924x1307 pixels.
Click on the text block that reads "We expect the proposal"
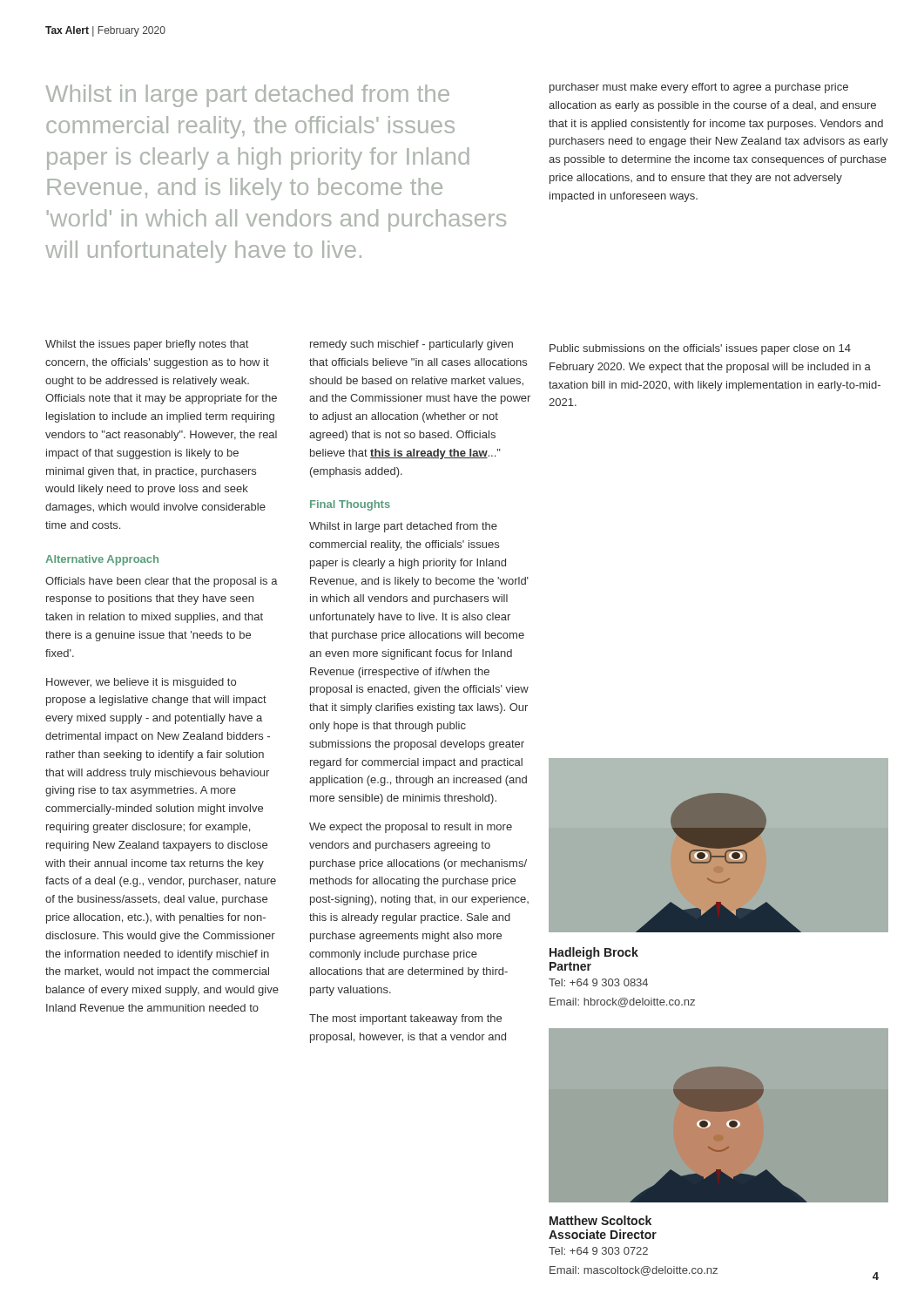tap(419, 908)
